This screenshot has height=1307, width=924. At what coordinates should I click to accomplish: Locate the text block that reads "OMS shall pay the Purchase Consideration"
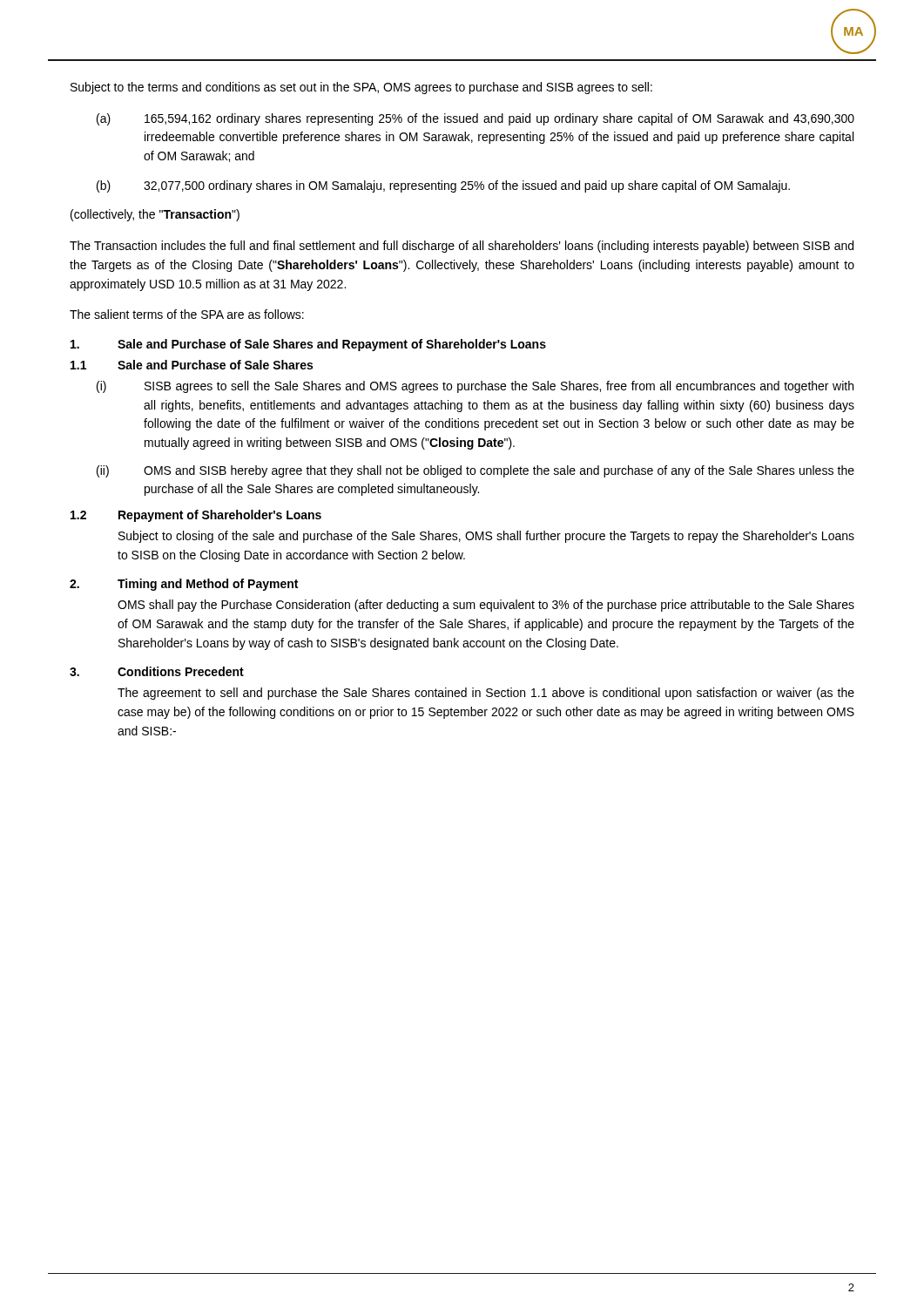point(486,624)
